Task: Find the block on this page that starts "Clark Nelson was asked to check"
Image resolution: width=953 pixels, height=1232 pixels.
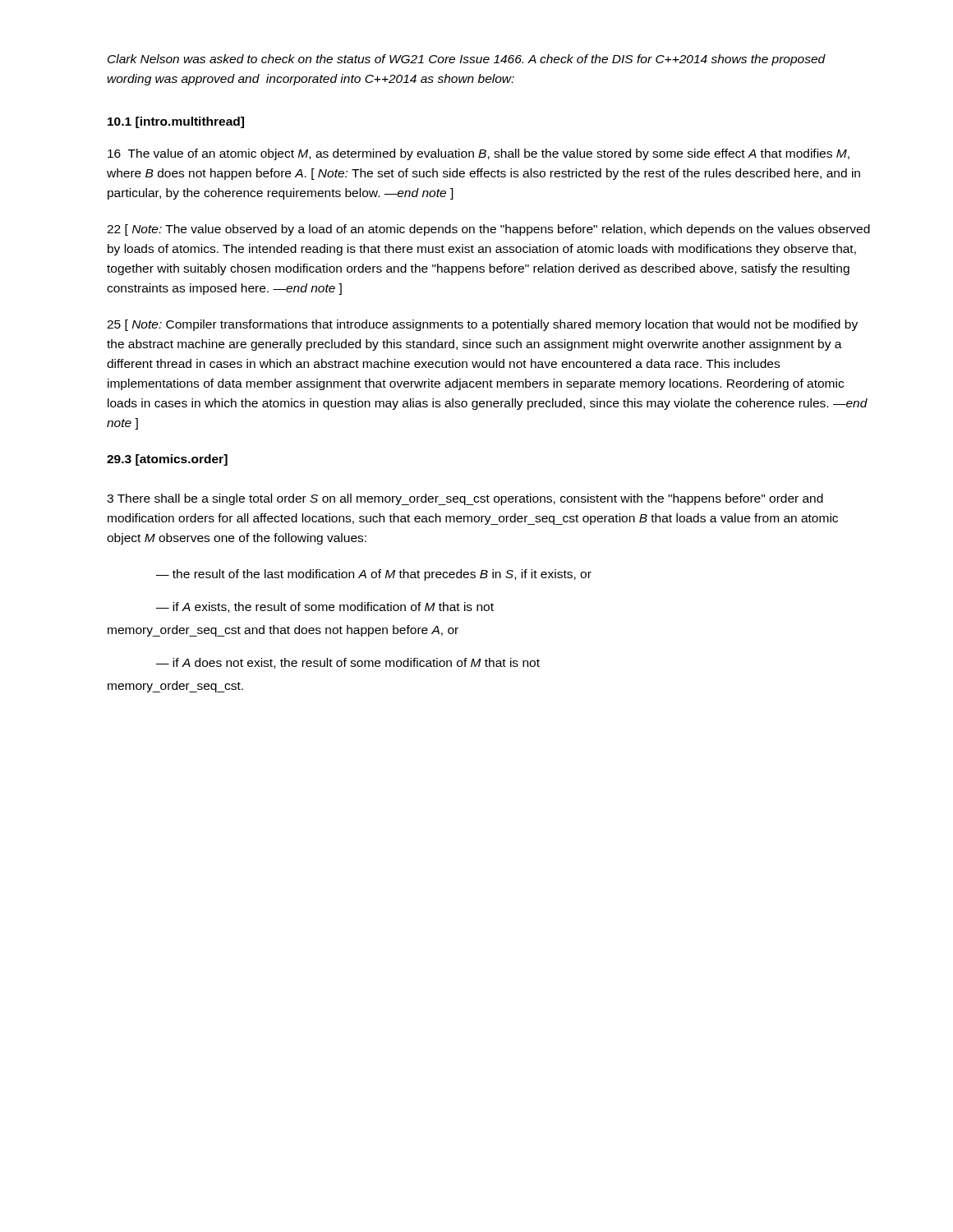Action: click(x=466, y=69)
